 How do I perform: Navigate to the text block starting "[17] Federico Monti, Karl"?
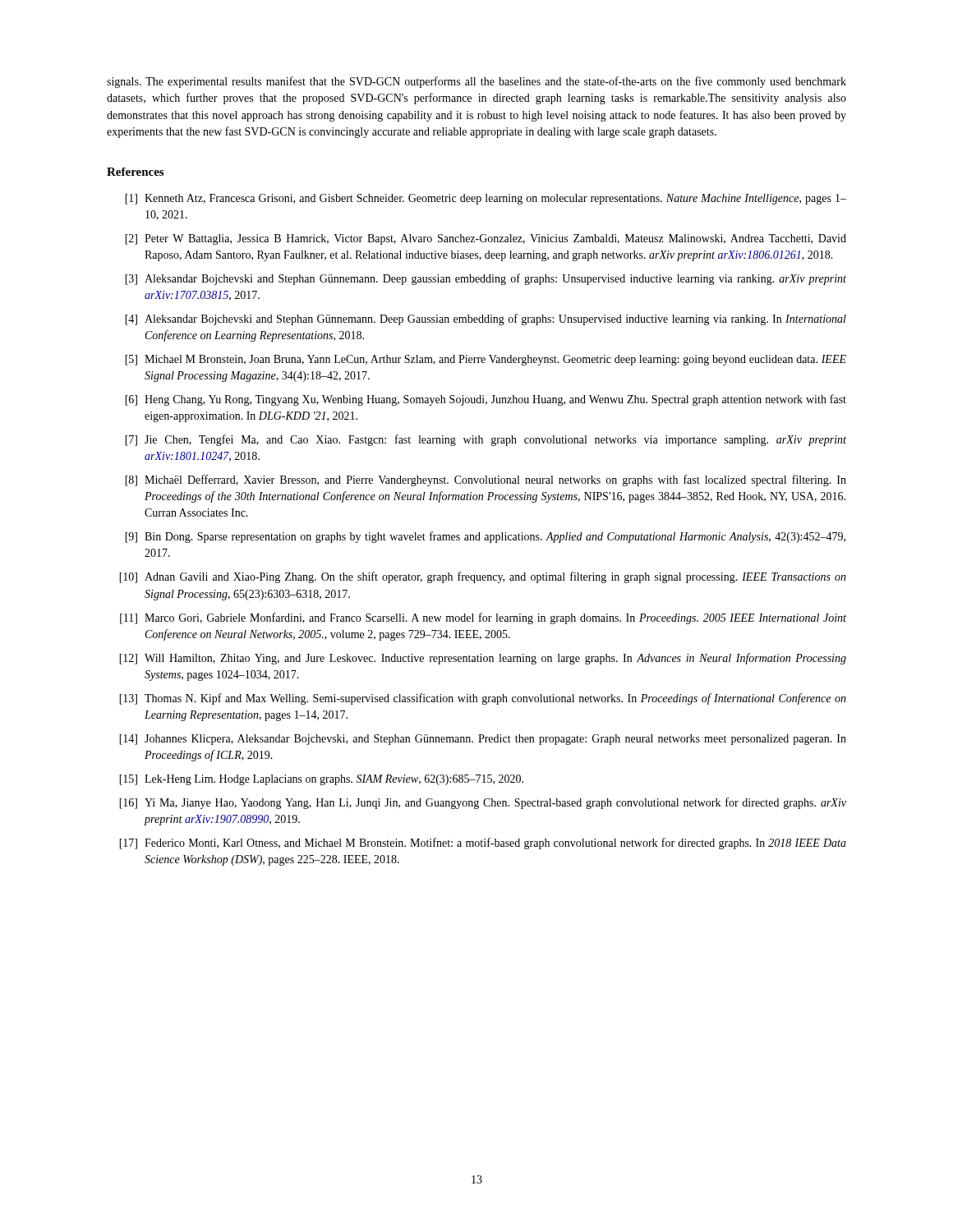pyautogui.click(x=476, y=851)
